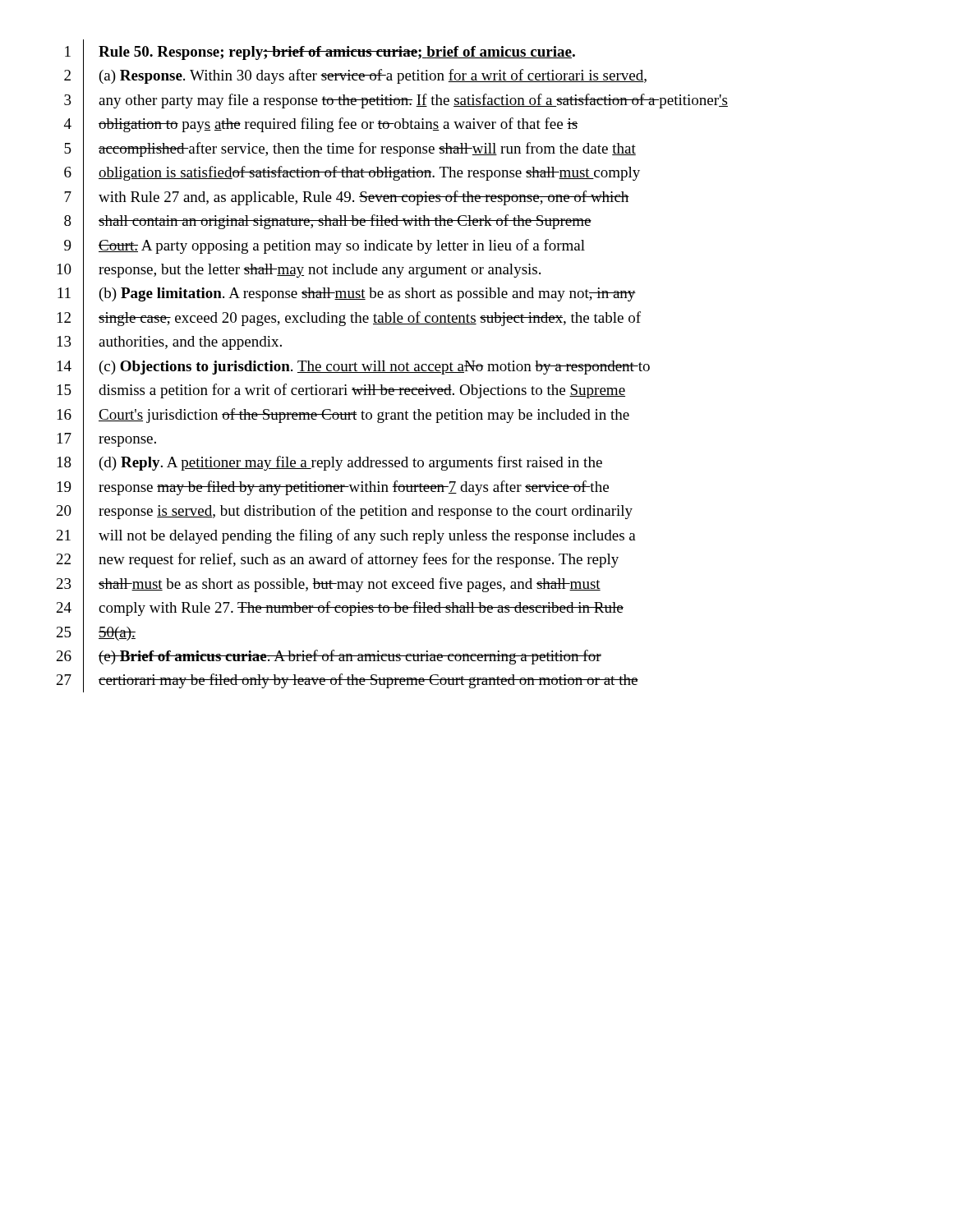953x1232 pixels.
Task: Where is the passage that starts "11 (b) Page limitation. A response shall must"?
Action: (x=476, y=317)
